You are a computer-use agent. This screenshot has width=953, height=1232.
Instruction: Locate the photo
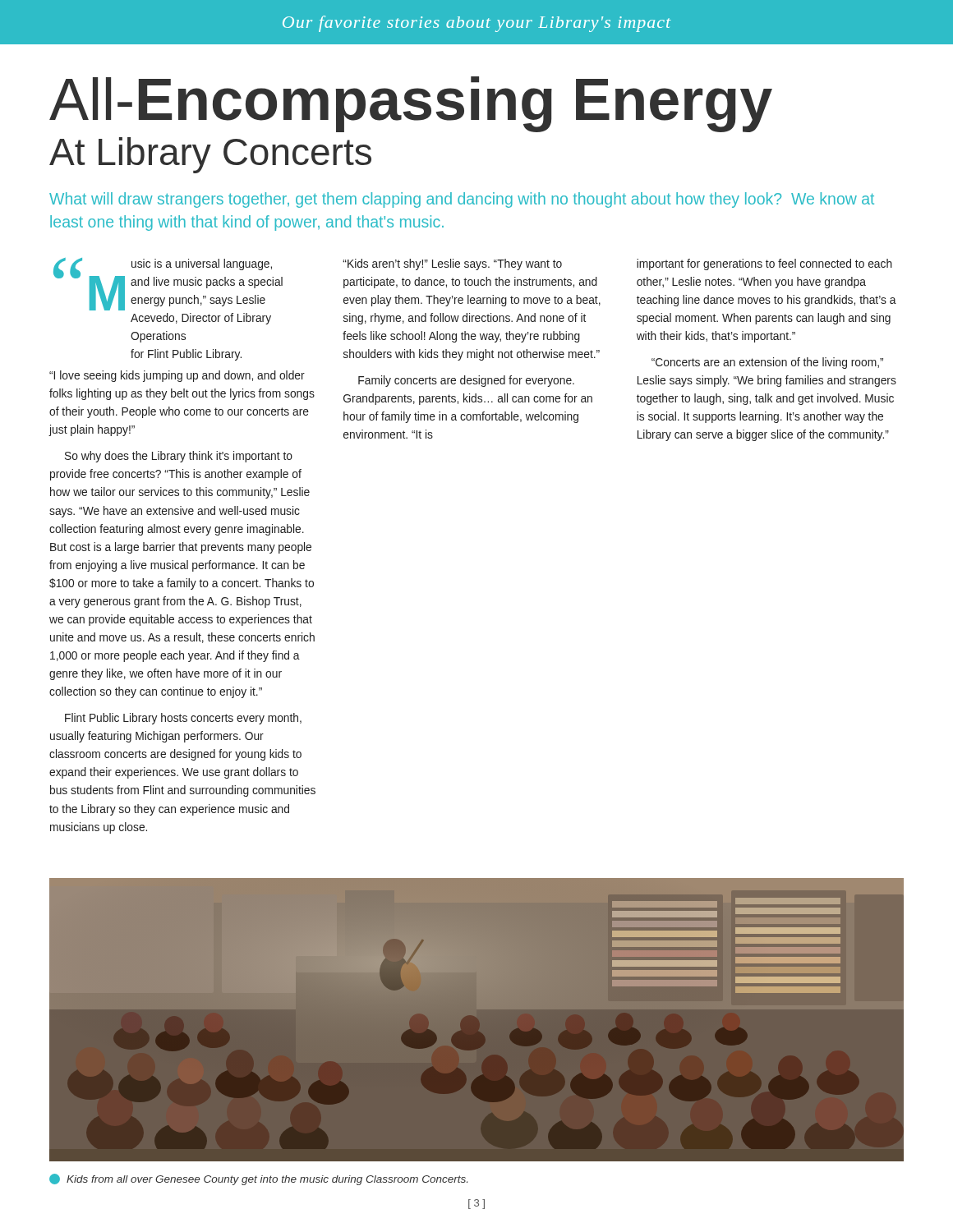[476, 1021]
